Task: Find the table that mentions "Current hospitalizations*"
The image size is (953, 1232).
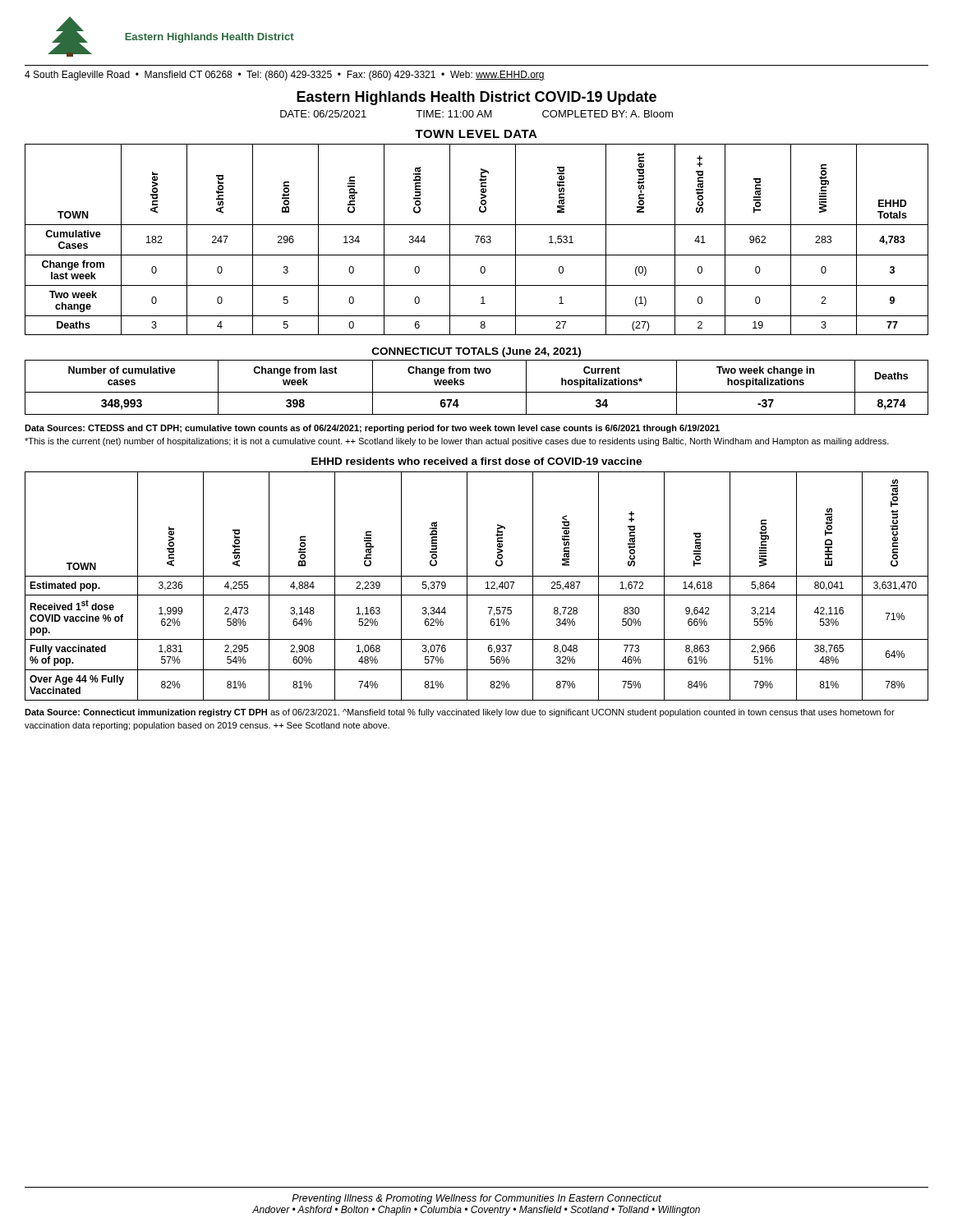Action: pos(476,387)
